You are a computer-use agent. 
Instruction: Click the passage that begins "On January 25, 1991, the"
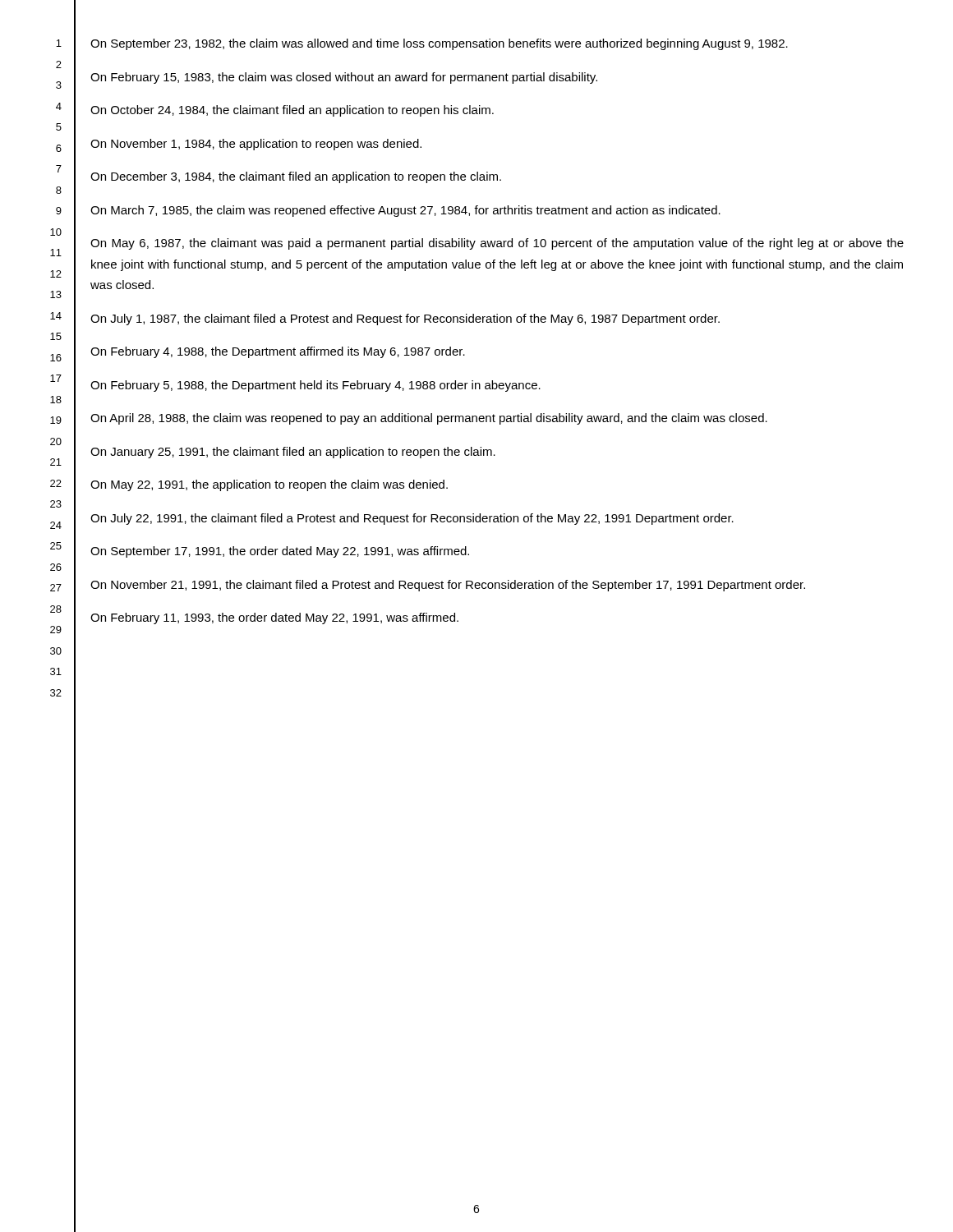497,451
